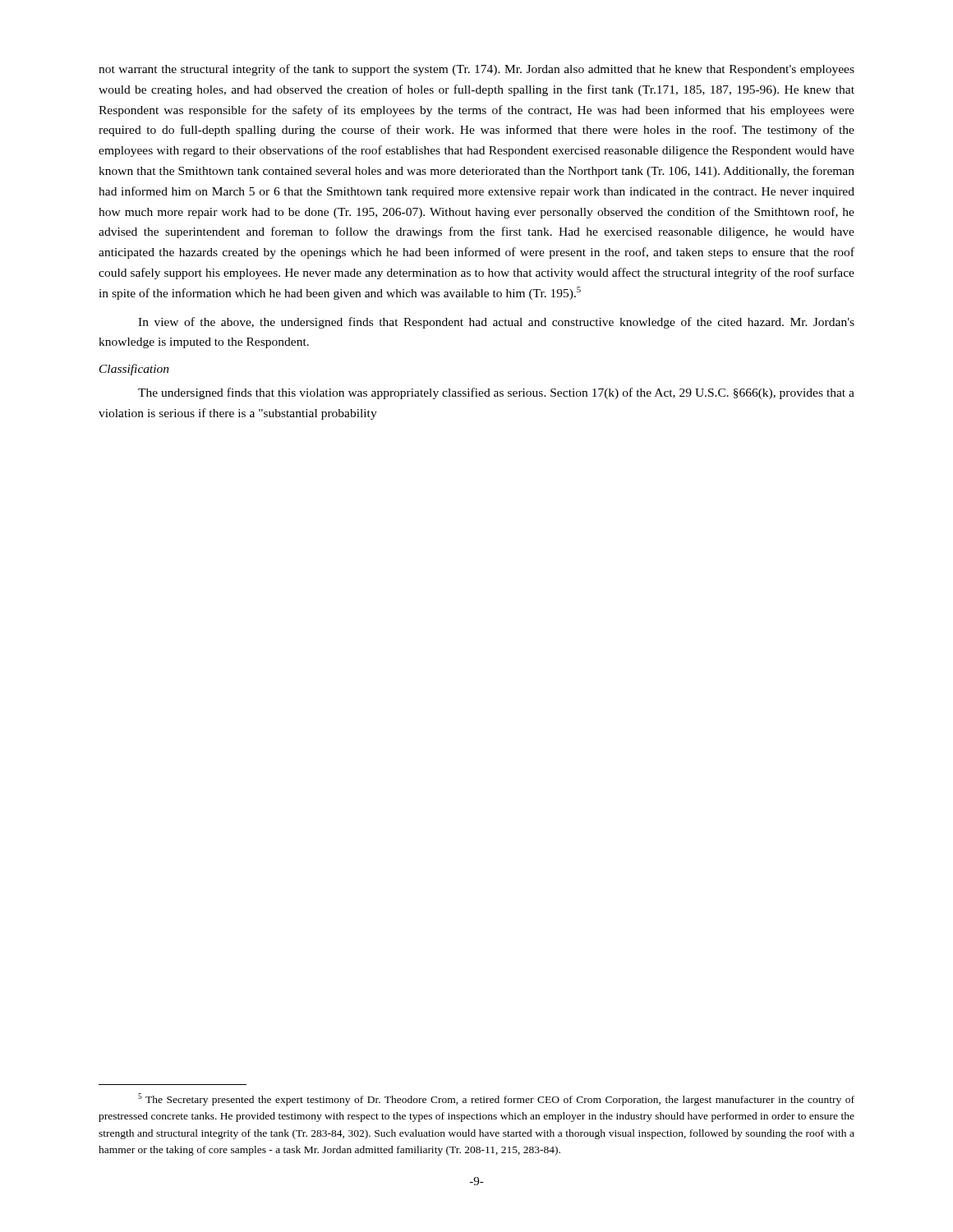Find the block on this page that starts "In view of"

(x=476, y=331)
